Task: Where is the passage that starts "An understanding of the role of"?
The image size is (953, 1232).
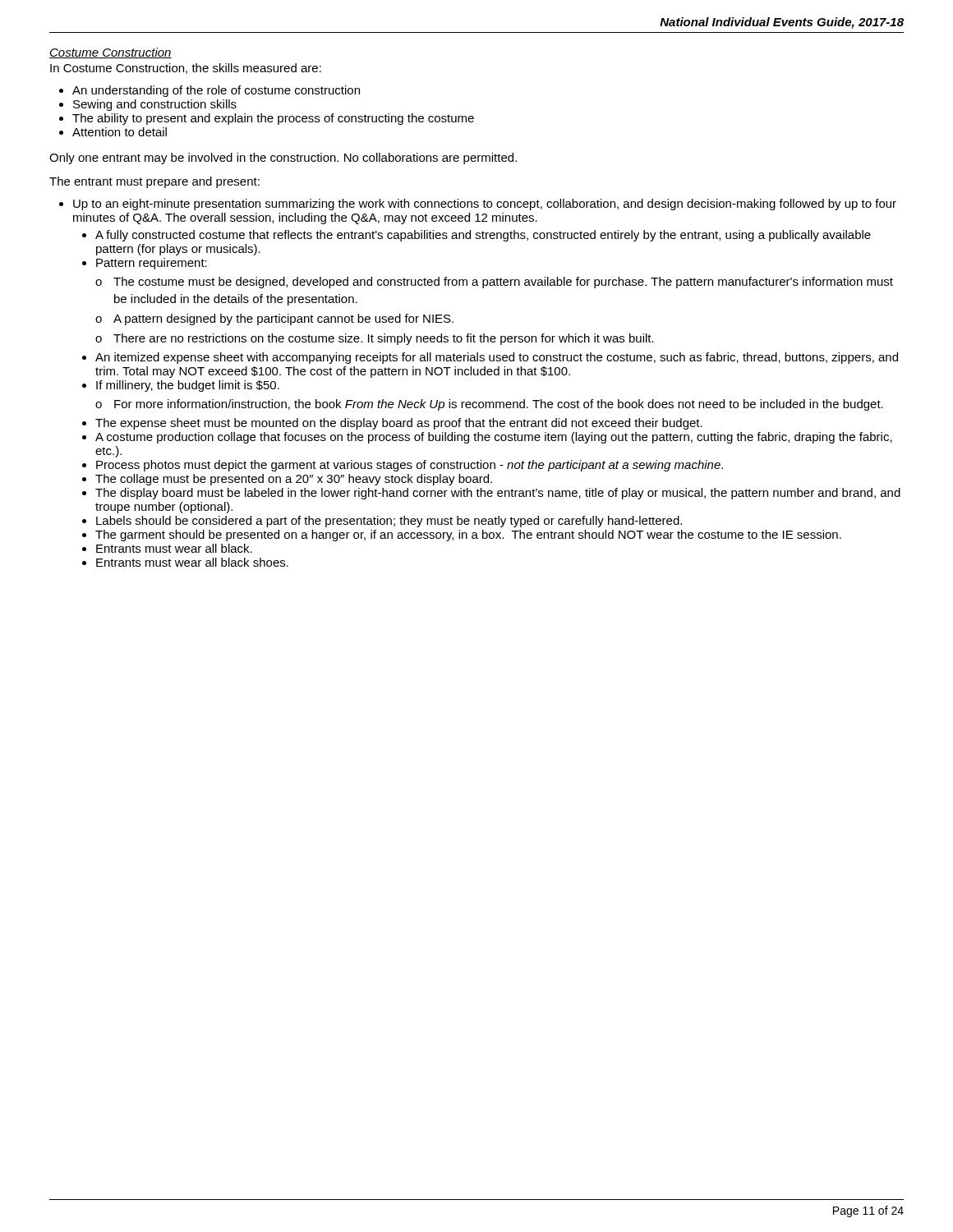Action: (x=216, y=91)
